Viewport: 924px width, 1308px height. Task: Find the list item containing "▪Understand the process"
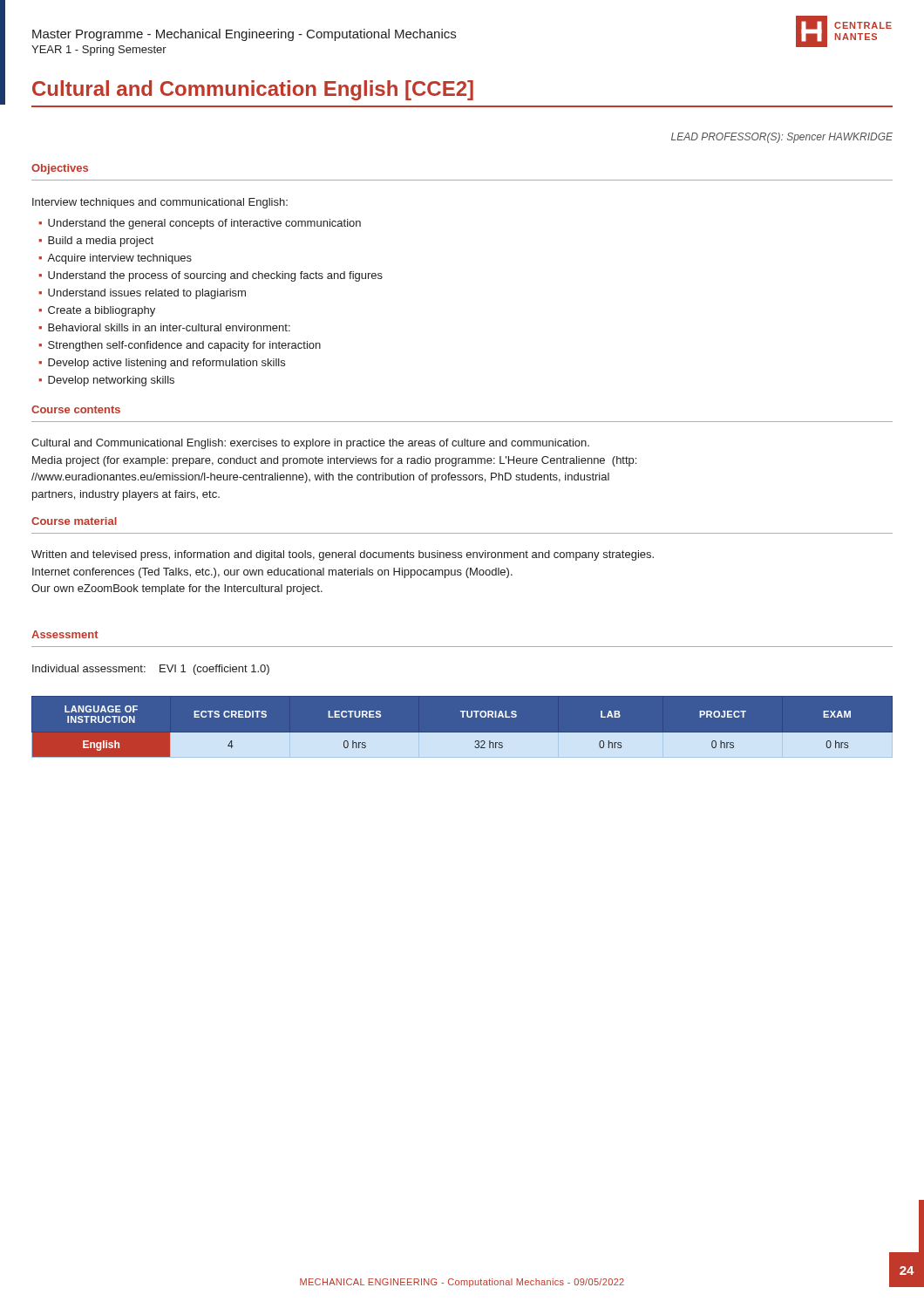[211, 276]
